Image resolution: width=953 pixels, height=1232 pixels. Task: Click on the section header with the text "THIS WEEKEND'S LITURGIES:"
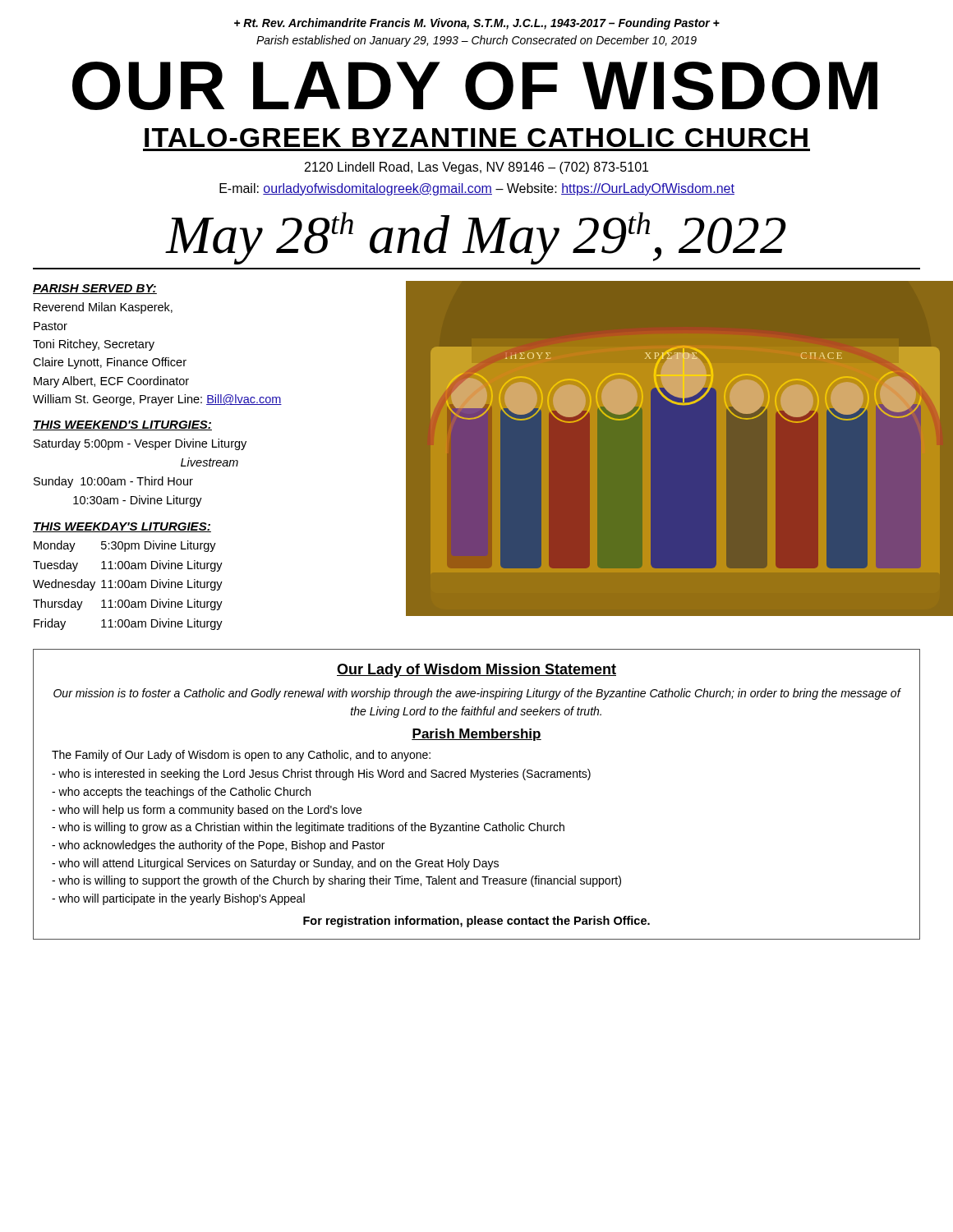tap(122, 424)
